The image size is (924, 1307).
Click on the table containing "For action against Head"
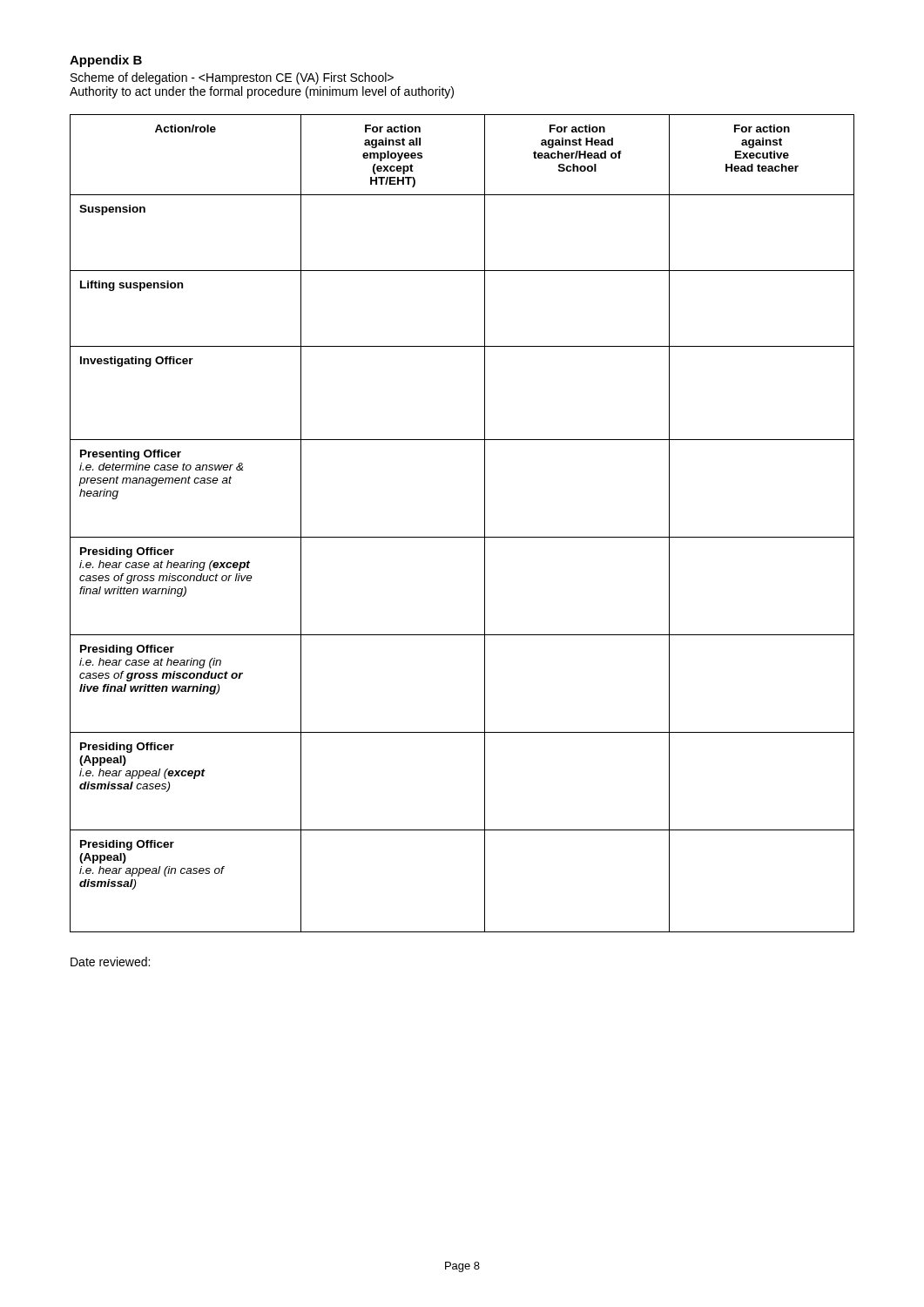(462, 523)
